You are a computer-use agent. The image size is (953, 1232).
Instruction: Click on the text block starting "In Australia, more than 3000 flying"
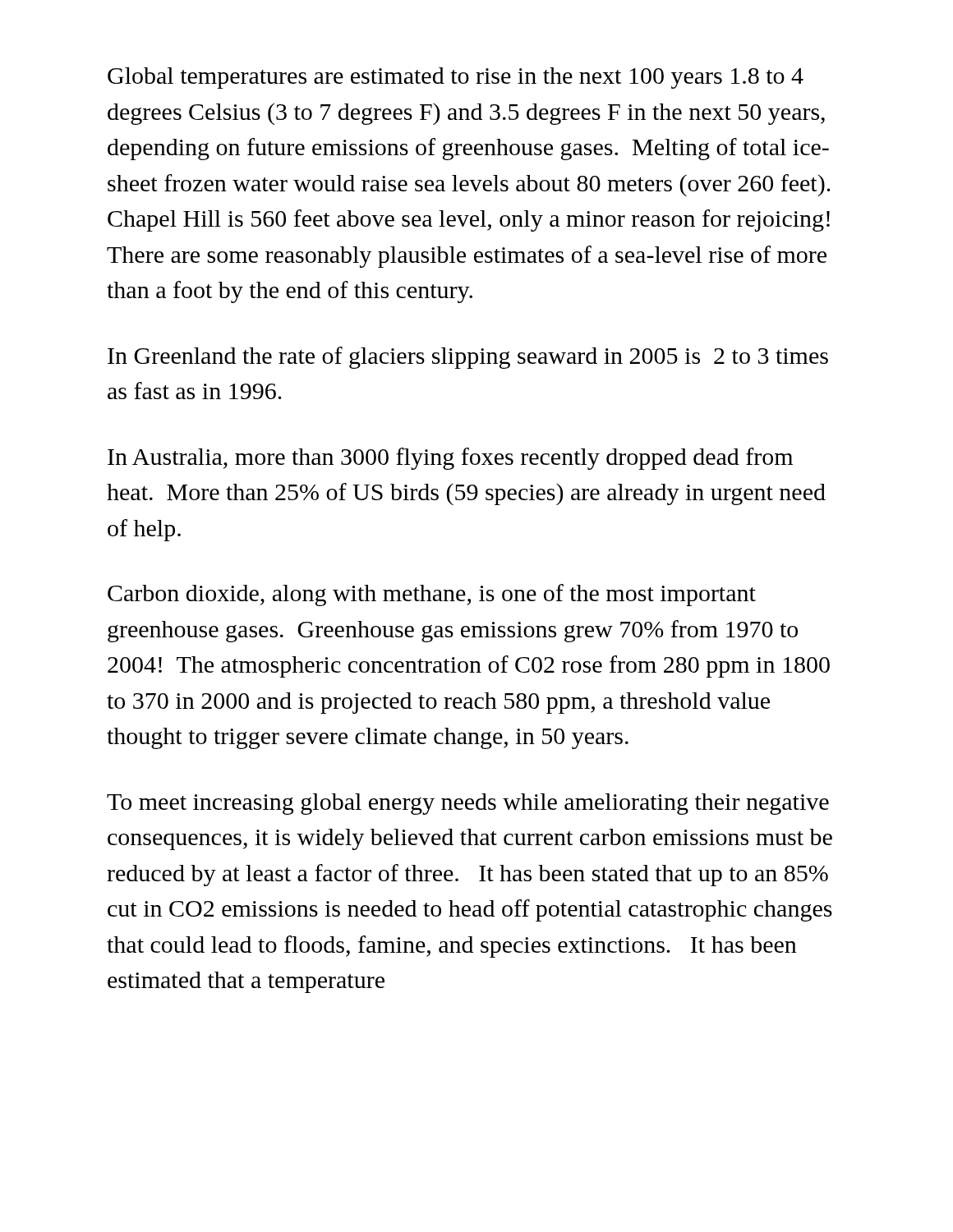coord(466,492)
